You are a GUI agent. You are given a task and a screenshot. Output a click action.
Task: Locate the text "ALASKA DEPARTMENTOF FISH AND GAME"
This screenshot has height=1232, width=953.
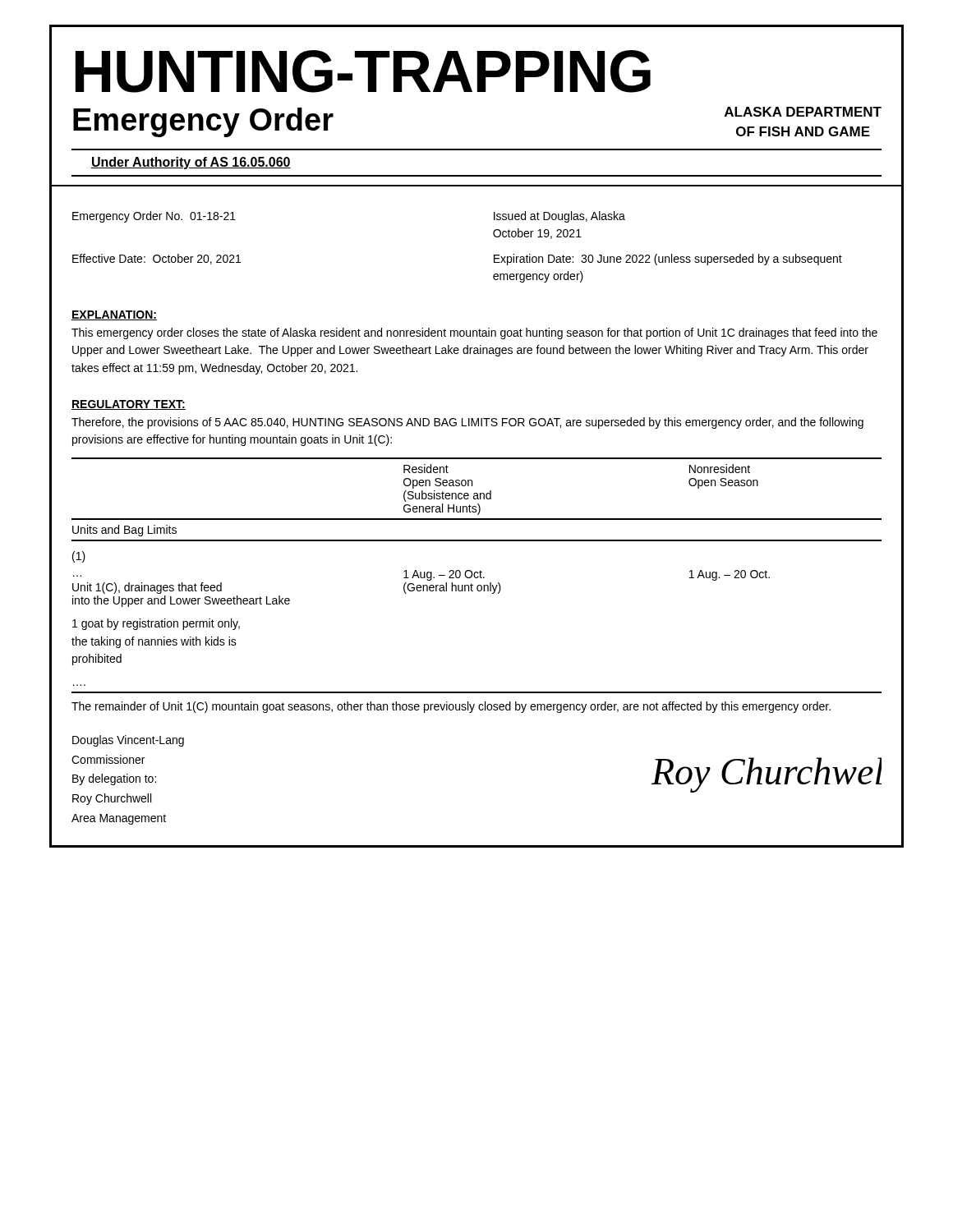(803, 122)
